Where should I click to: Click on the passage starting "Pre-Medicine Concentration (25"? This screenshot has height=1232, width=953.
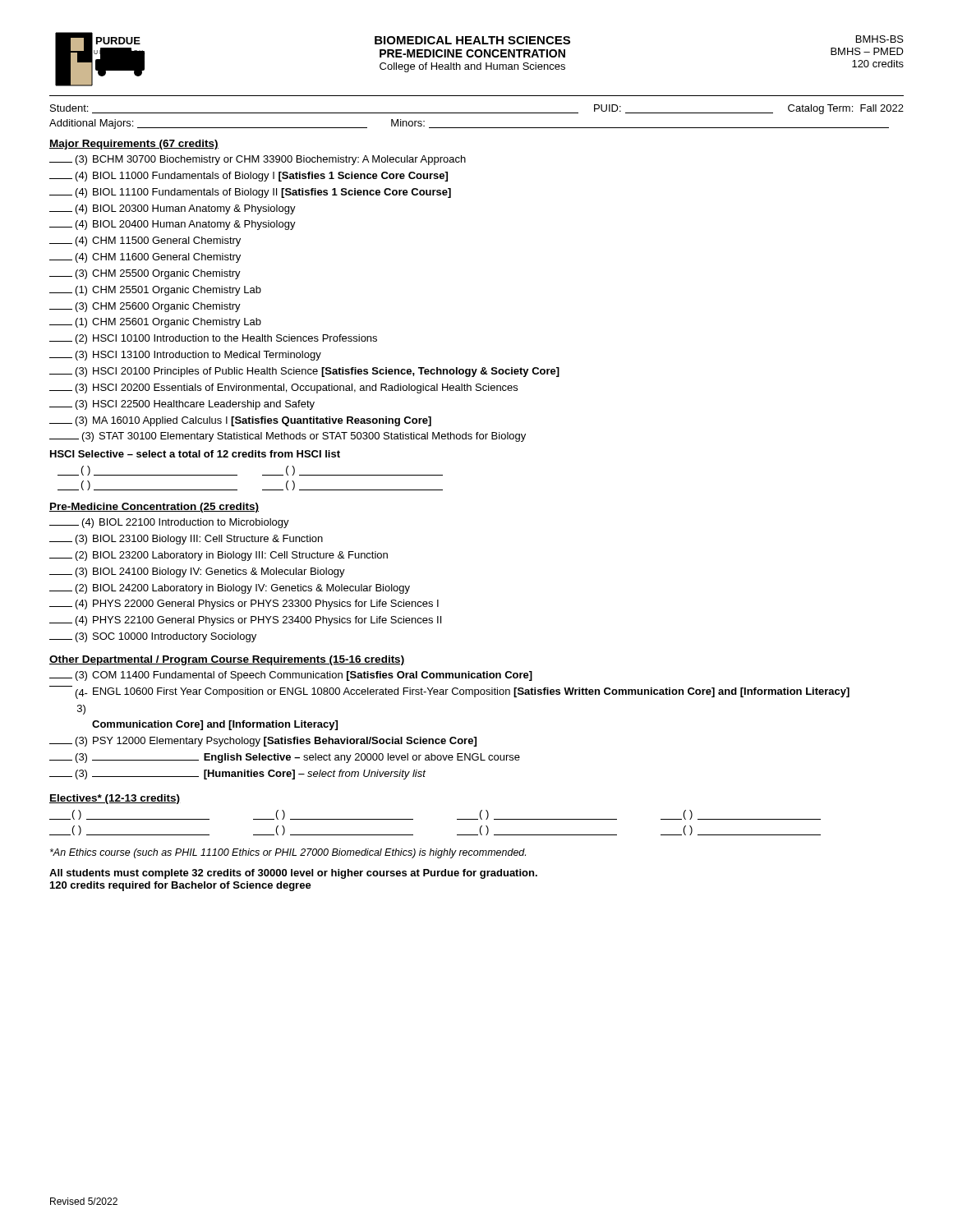tap(154, 506)
